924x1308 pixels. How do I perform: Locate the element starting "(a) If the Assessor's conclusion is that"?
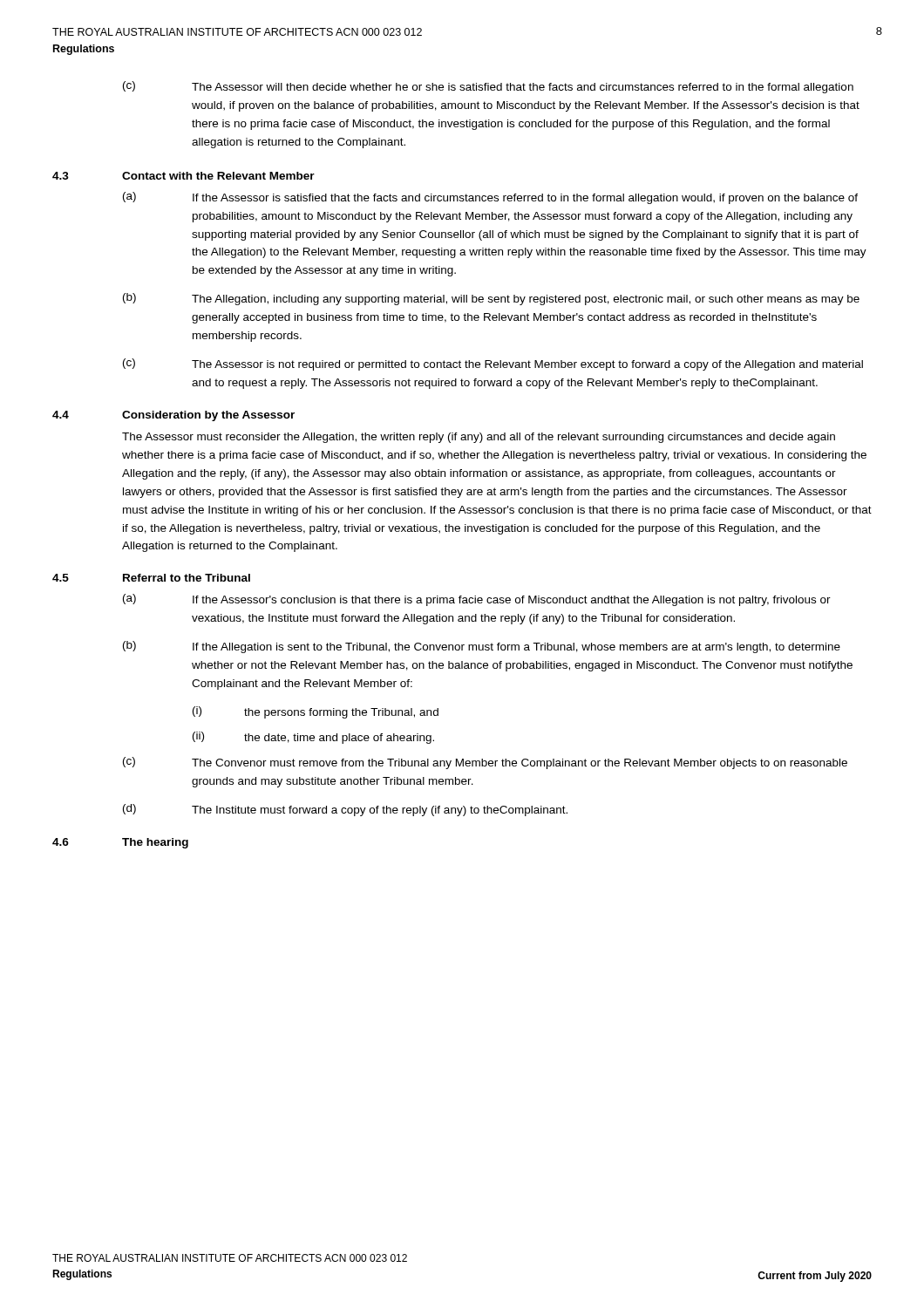click(x=497, y=610)
